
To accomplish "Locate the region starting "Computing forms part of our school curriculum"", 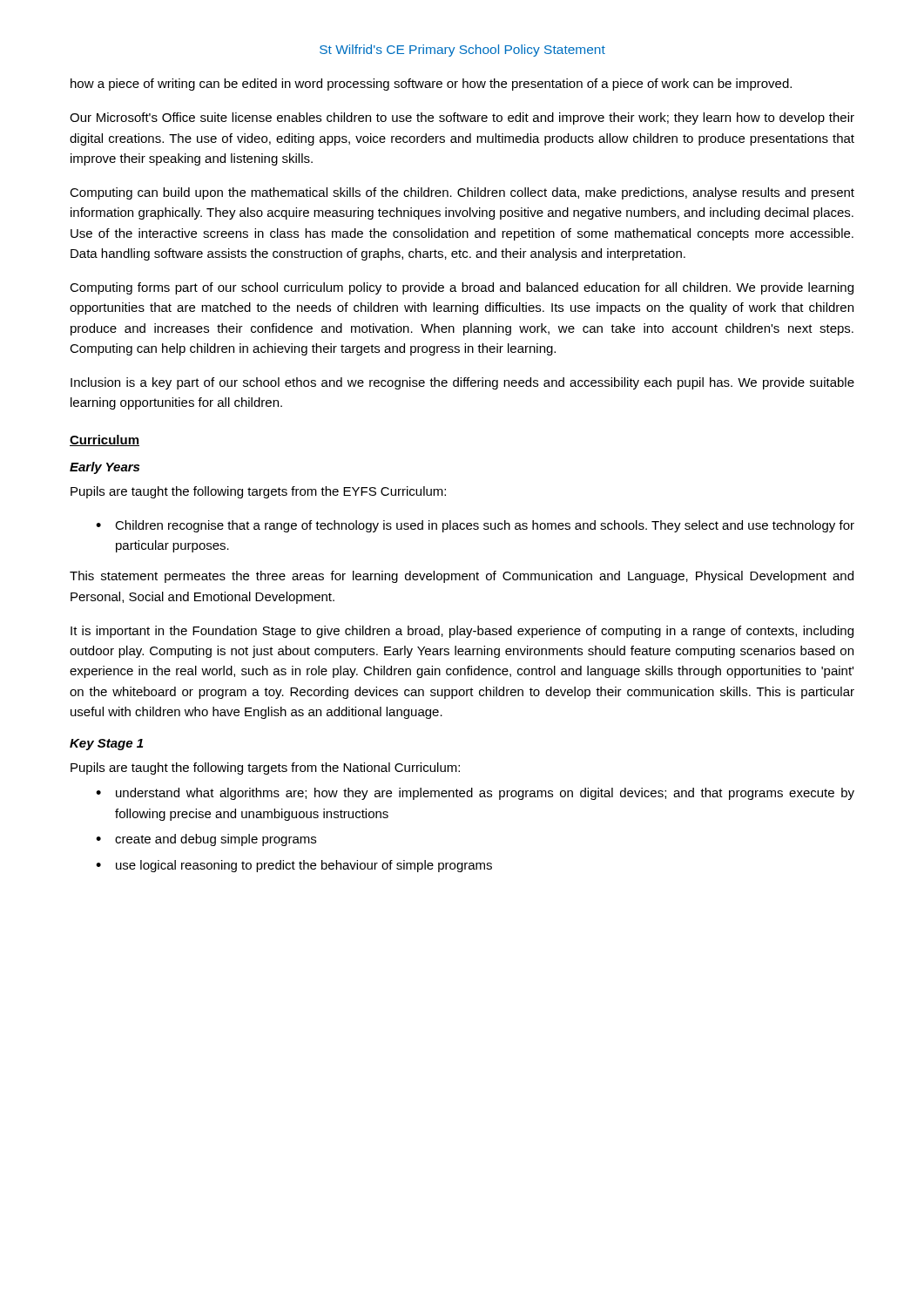I will point(462,317).
